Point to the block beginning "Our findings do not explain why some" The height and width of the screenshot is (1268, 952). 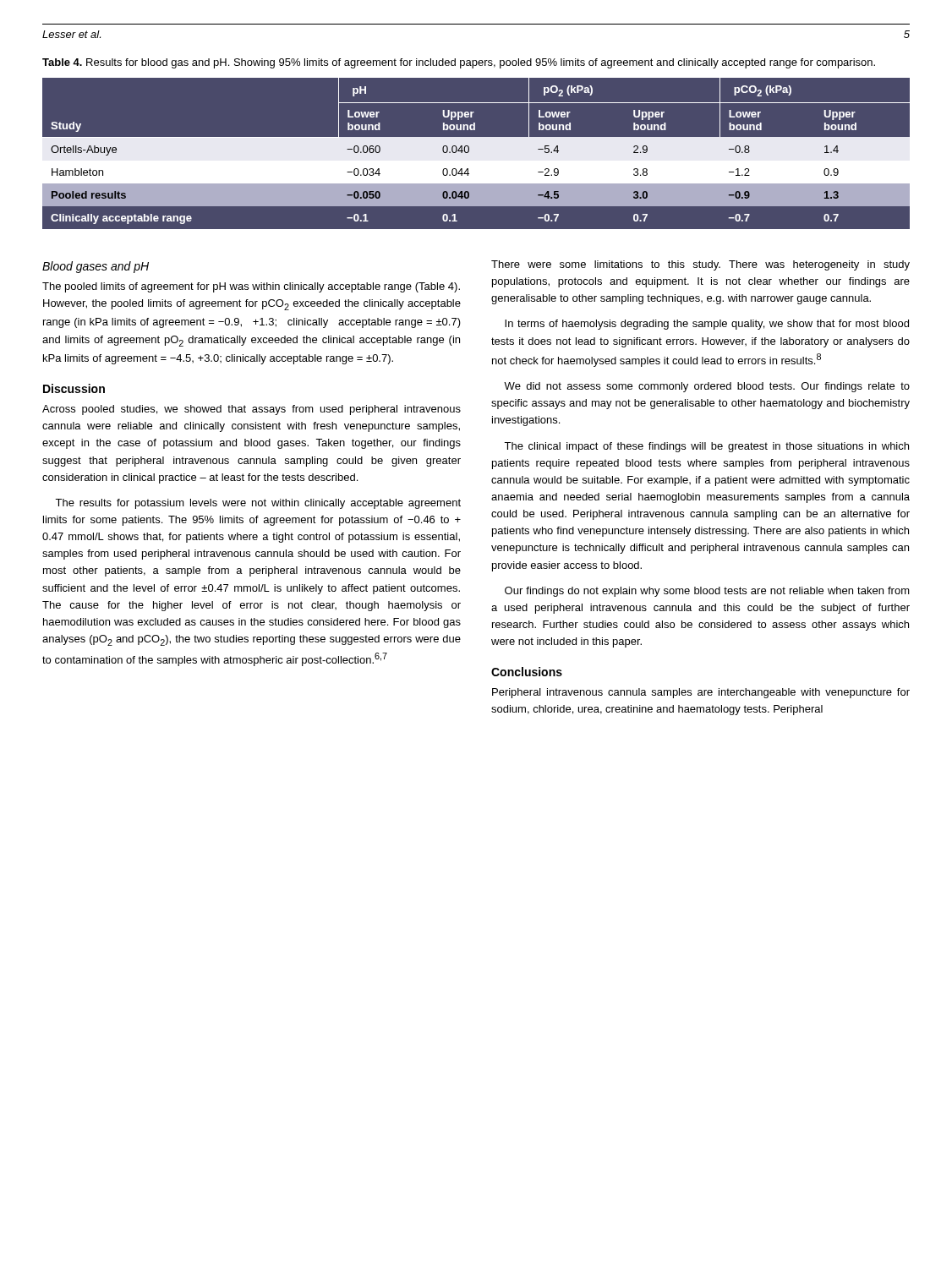pos(700,616)
